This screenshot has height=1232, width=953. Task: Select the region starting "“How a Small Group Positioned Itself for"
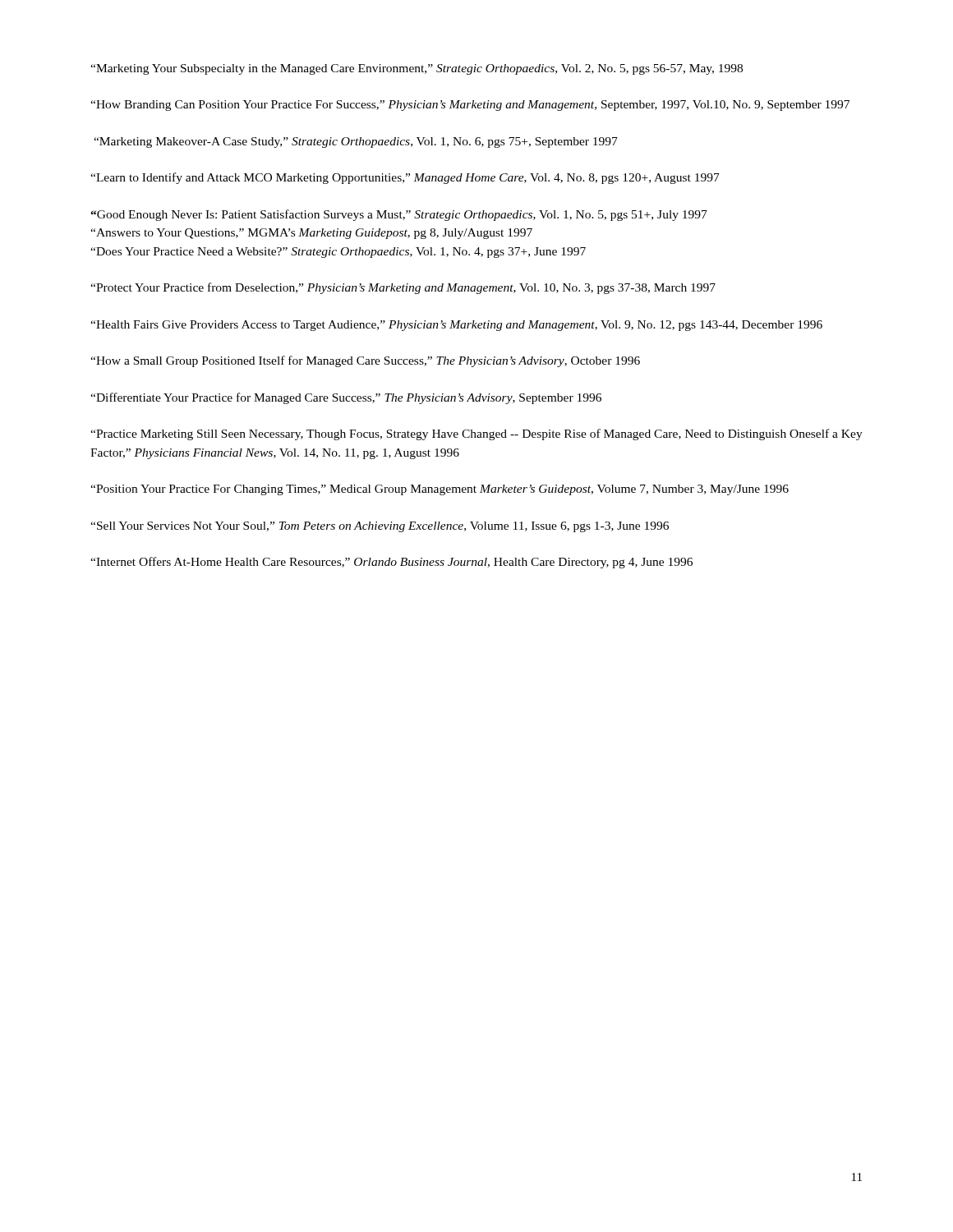pyautogui.click(x=365, y=360)
